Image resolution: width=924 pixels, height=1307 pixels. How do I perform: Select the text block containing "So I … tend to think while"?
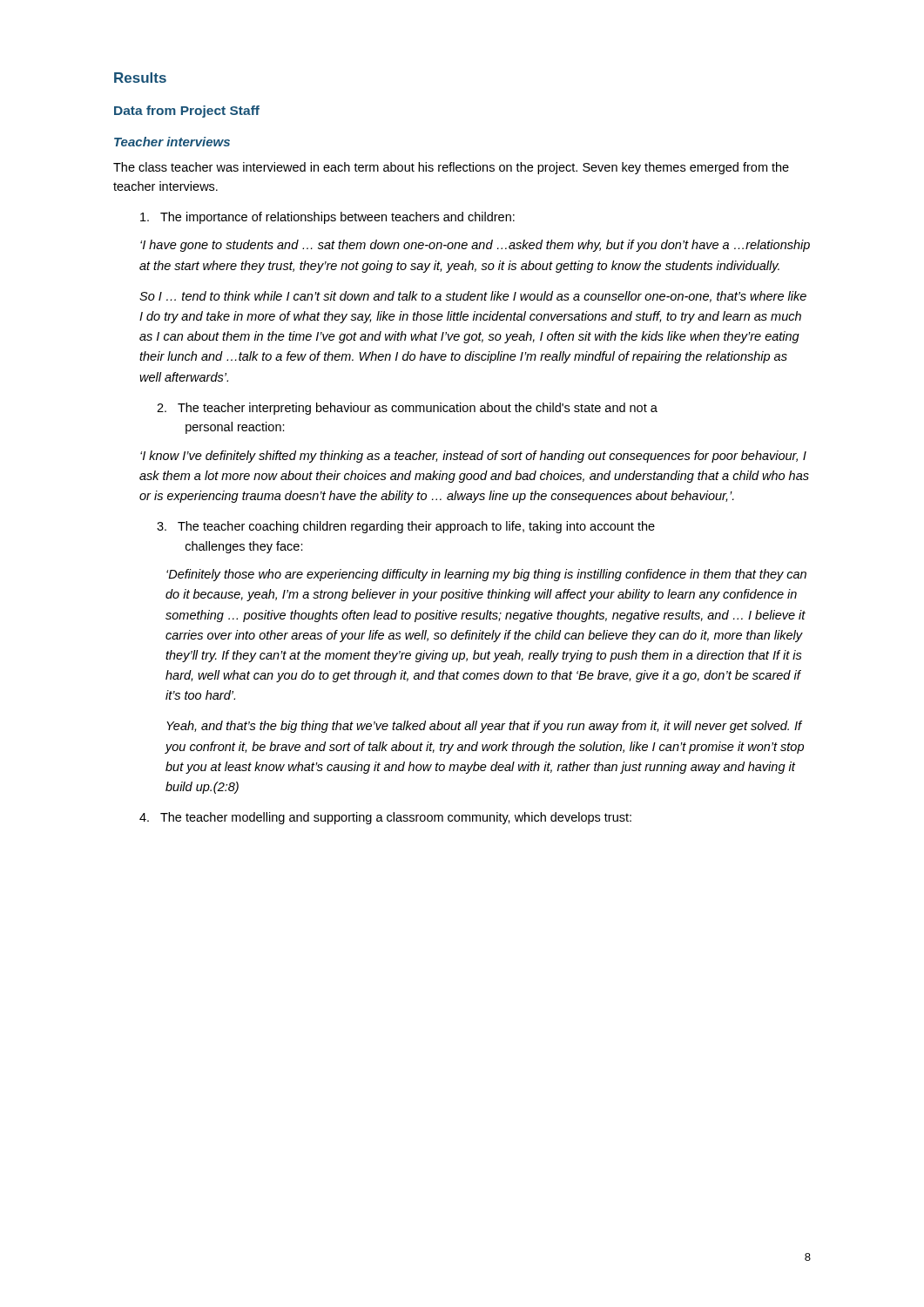[473, 336]
